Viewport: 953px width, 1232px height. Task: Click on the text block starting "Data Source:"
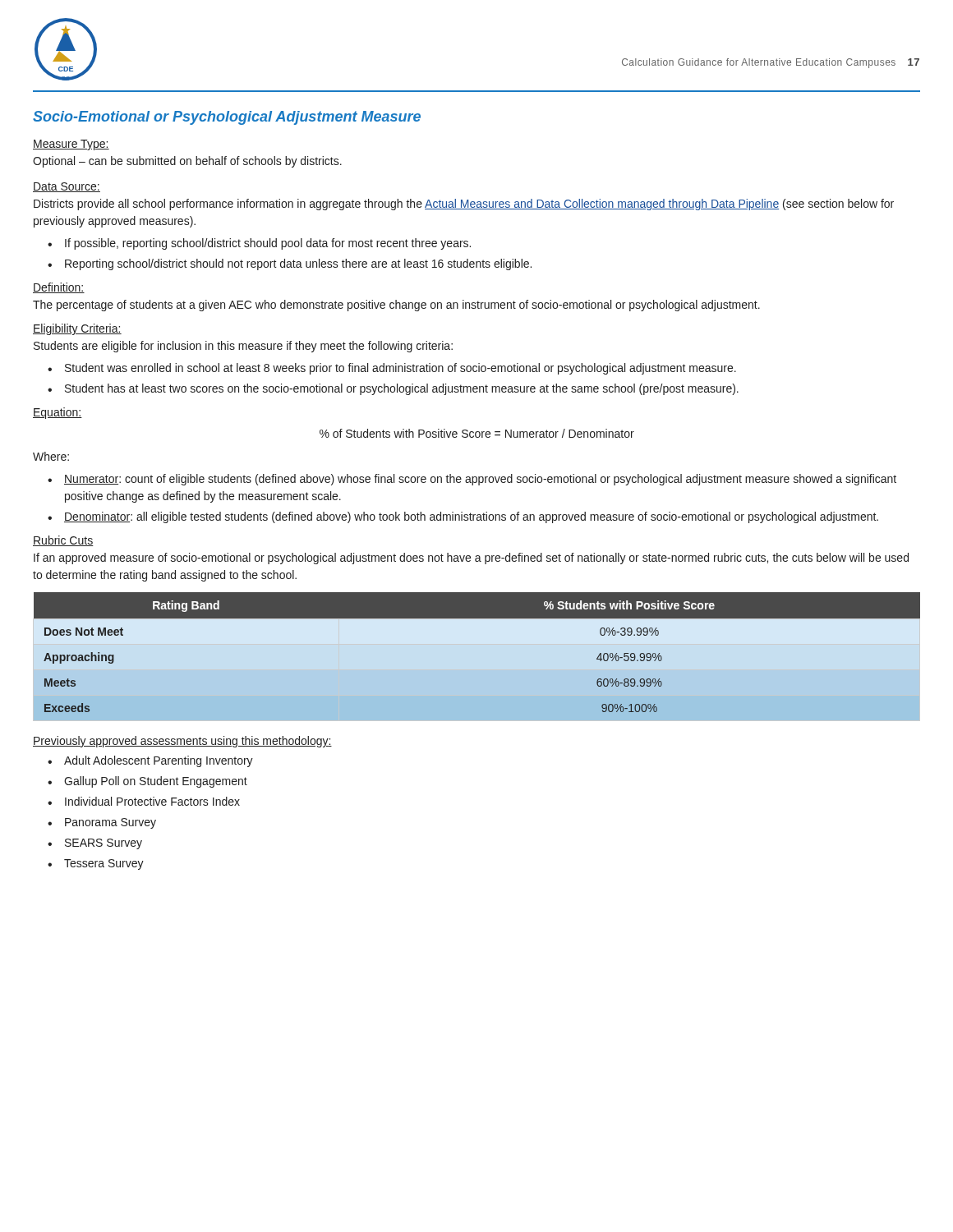(x=66, y=186)
